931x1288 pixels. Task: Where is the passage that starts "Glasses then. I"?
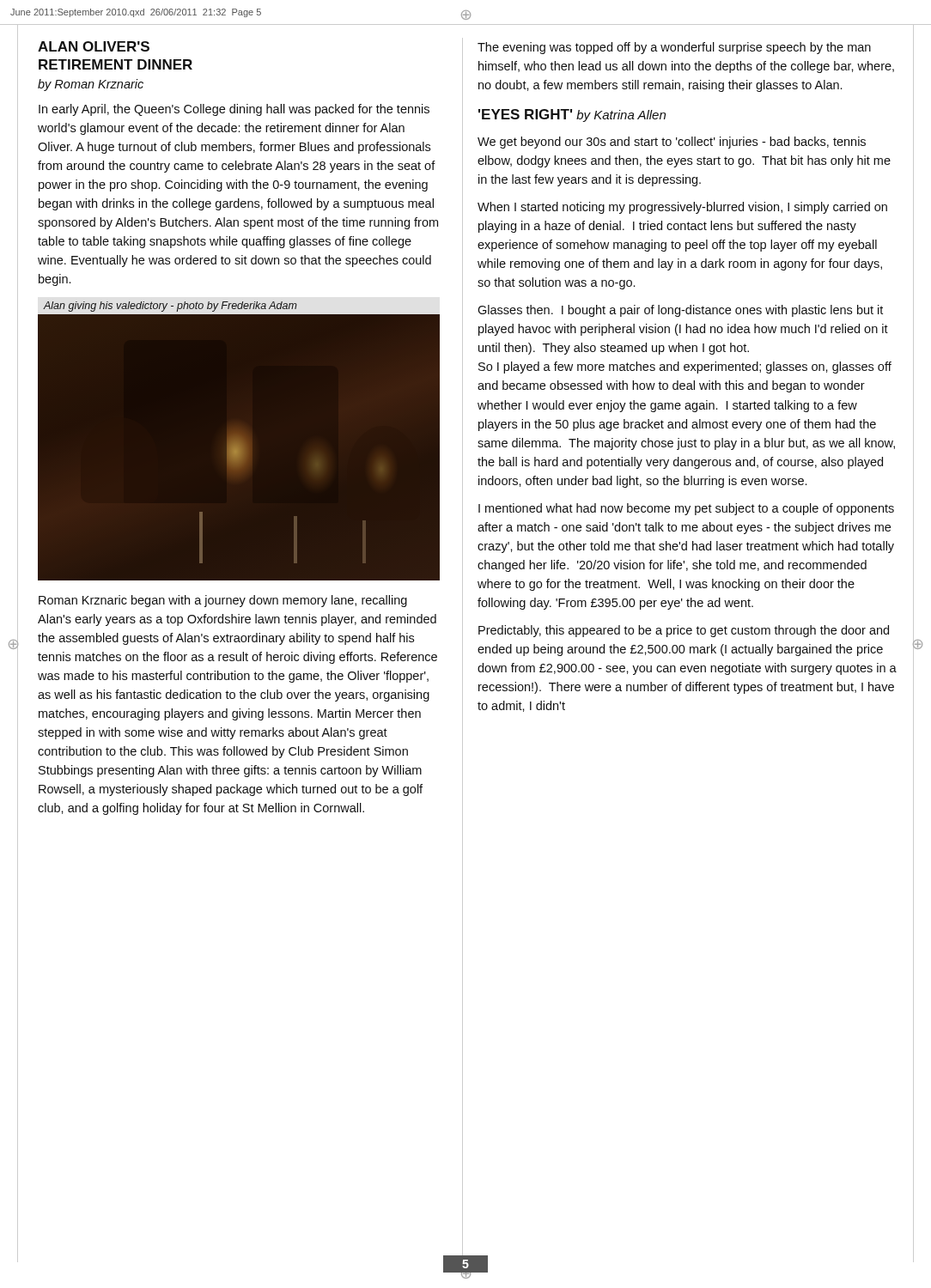pos(687,395)
